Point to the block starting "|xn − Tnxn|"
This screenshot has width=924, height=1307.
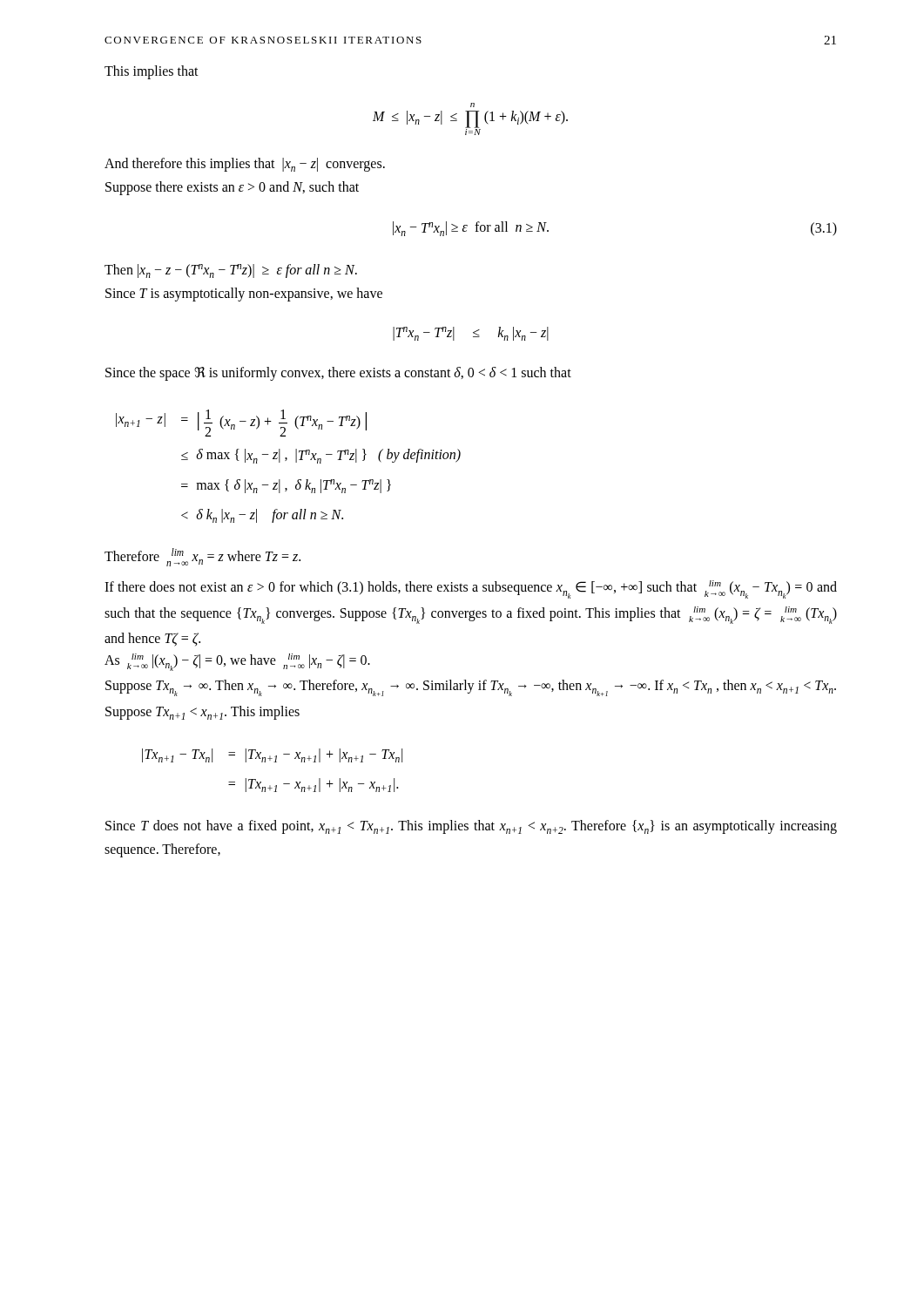pyautogui.click(x=465, y=228)
